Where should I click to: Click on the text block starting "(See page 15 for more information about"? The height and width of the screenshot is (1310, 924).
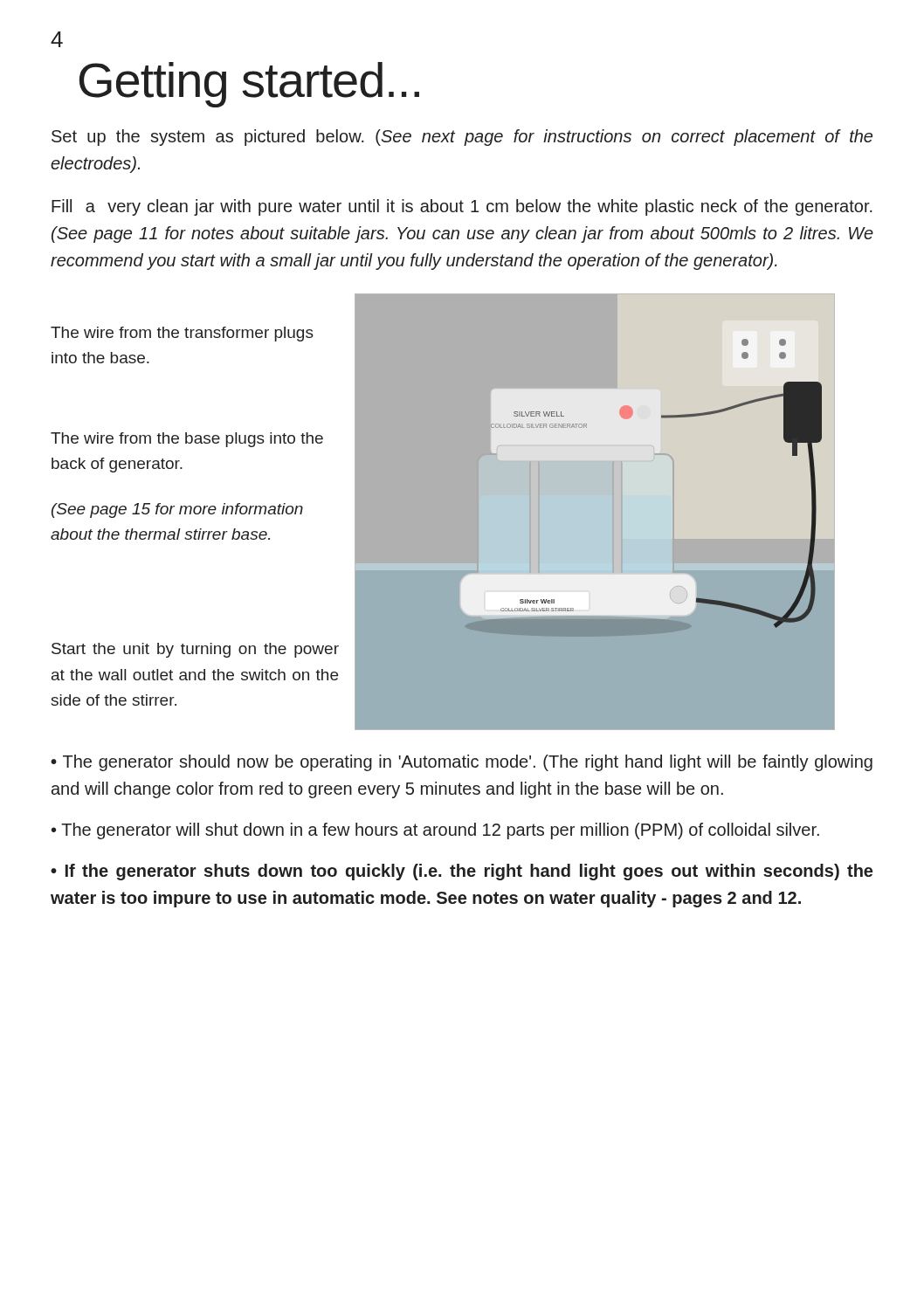click(x=177, y=521)
